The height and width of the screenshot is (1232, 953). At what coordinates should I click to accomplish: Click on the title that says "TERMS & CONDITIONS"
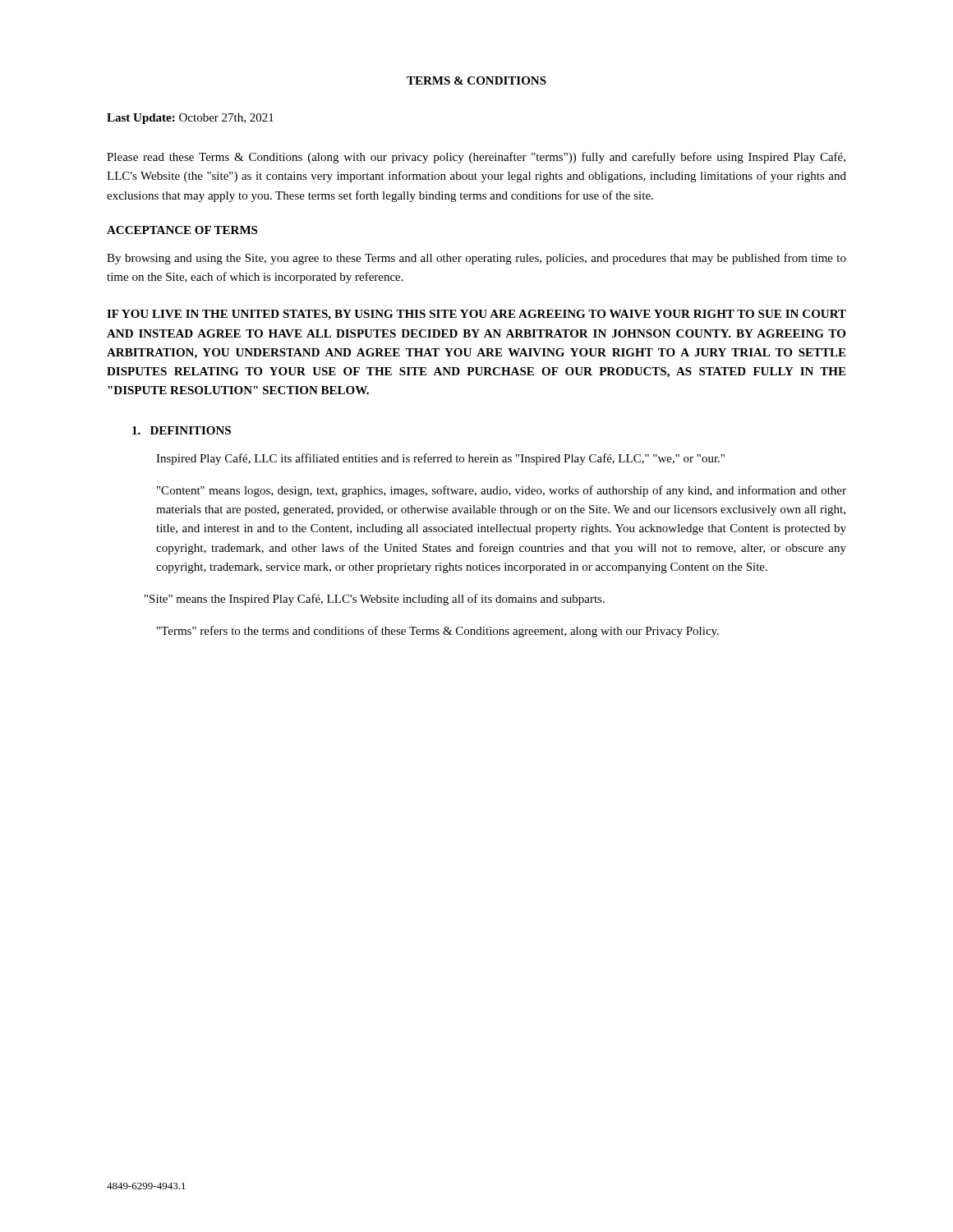[x=476, y=81]
